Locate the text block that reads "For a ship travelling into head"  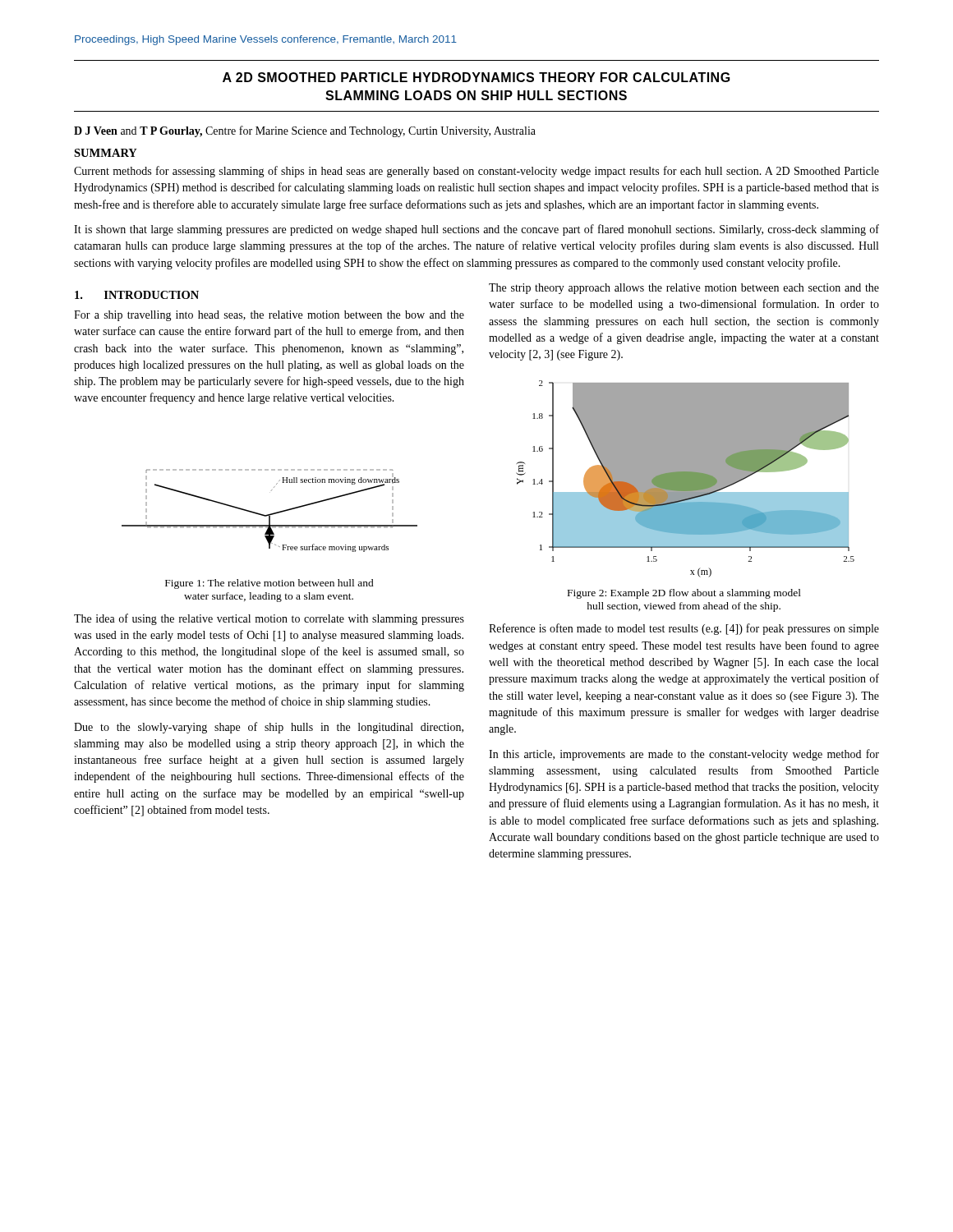pos(269,357)
